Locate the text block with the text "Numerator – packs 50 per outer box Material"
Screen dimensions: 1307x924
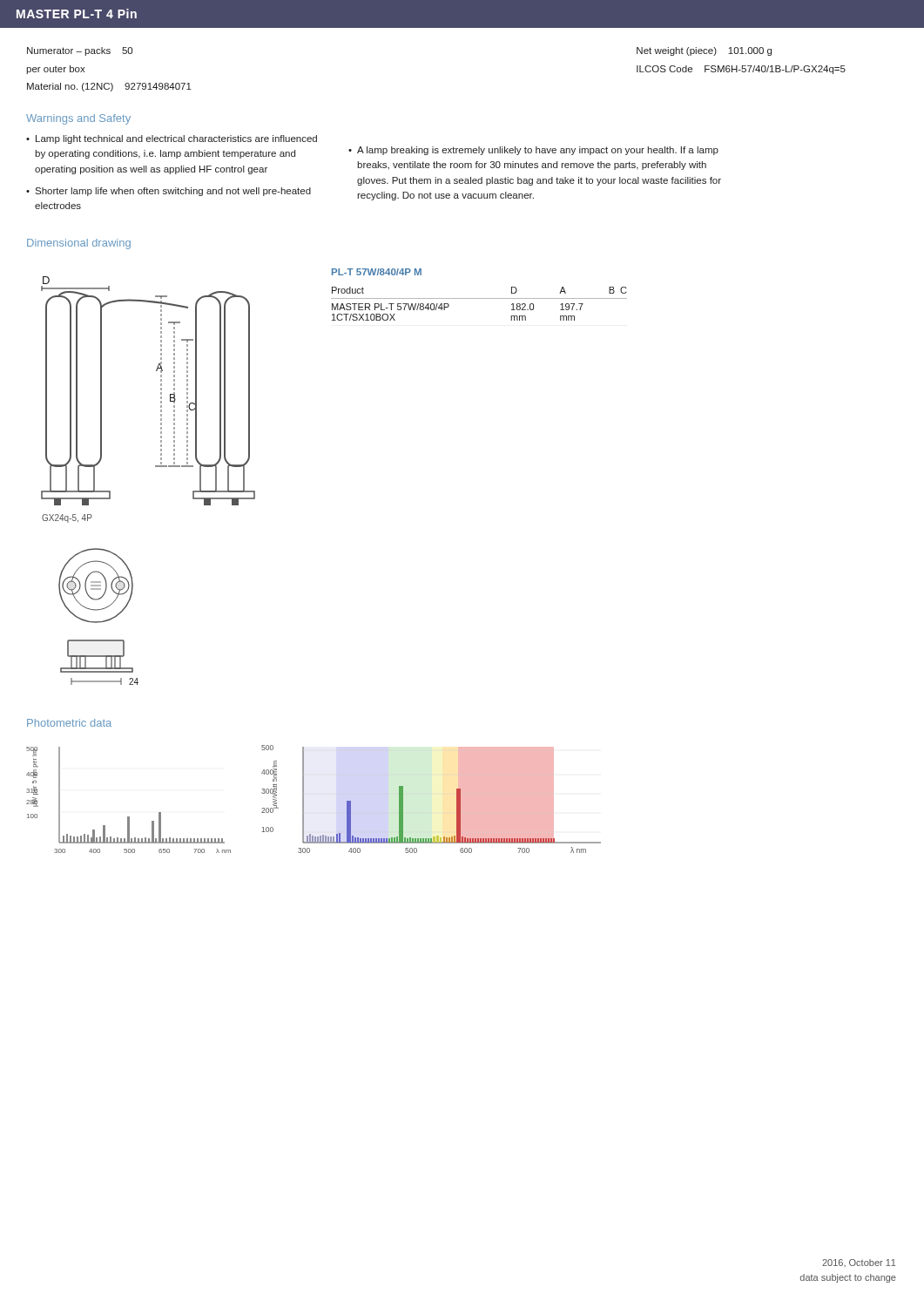[80, 51]
